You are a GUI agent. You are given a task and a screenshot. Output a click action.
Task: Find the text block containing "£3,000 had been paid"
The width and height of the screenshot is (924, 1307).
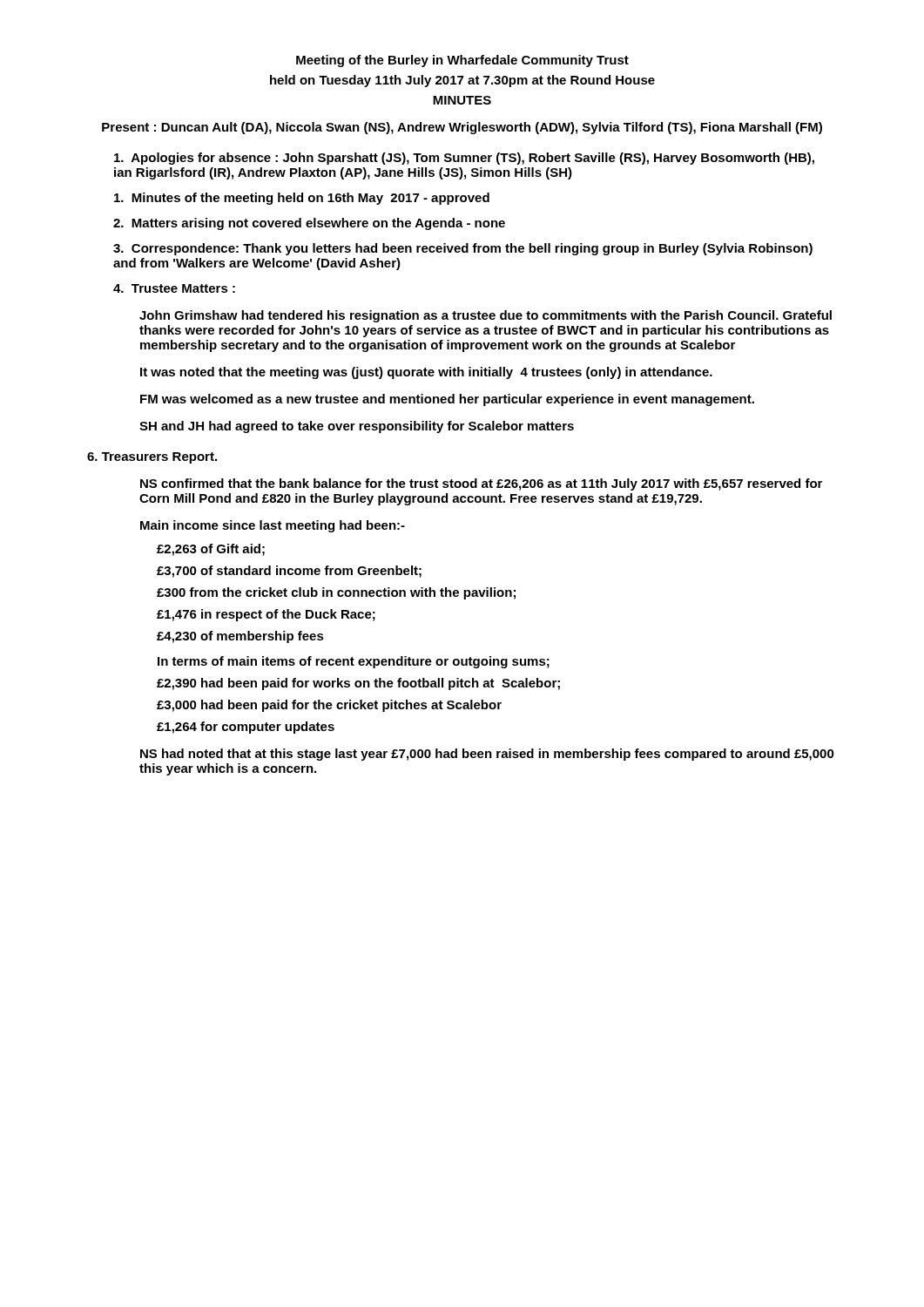click(329, 704)
